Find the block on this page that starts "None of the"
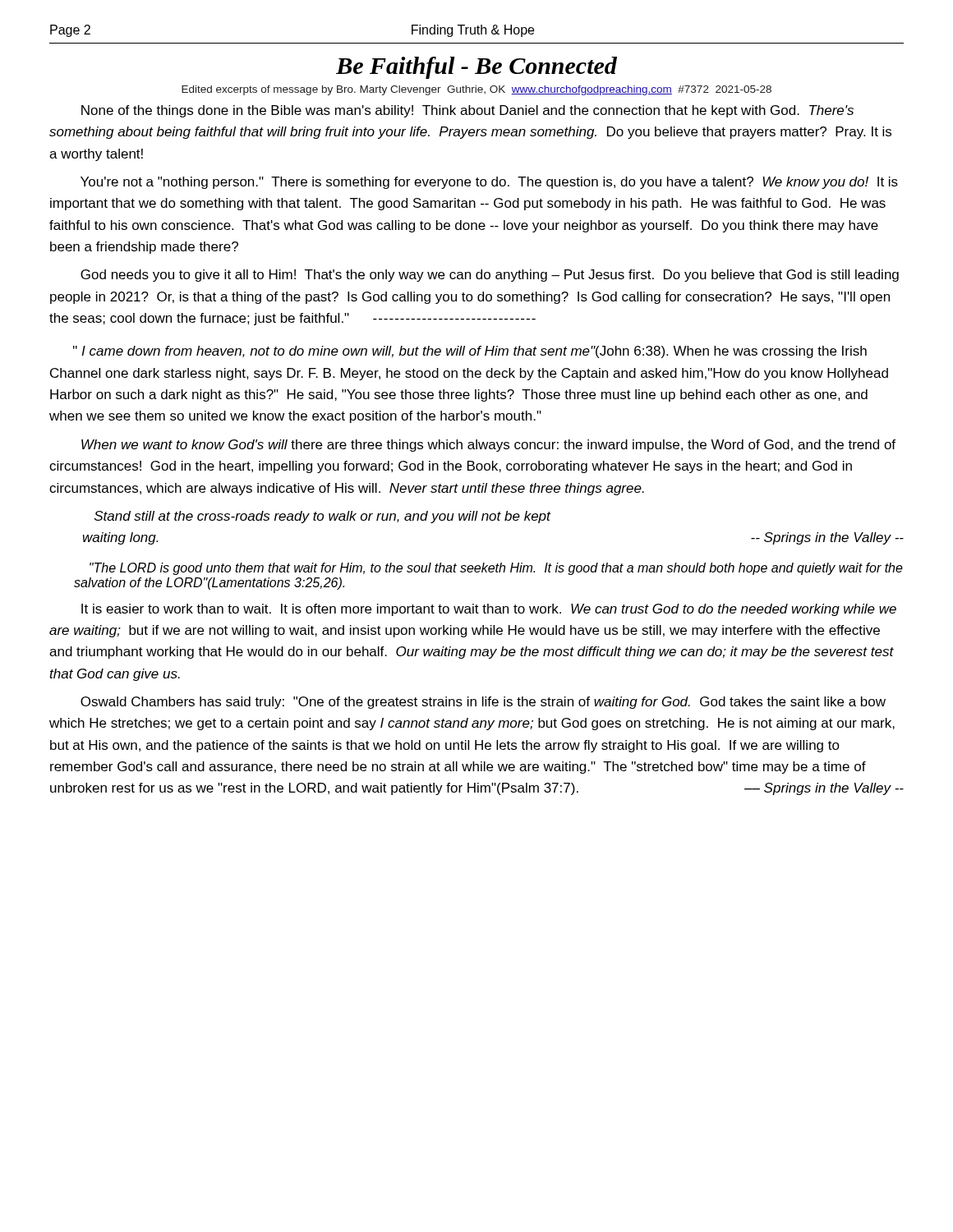 click(x=471, y=132)
